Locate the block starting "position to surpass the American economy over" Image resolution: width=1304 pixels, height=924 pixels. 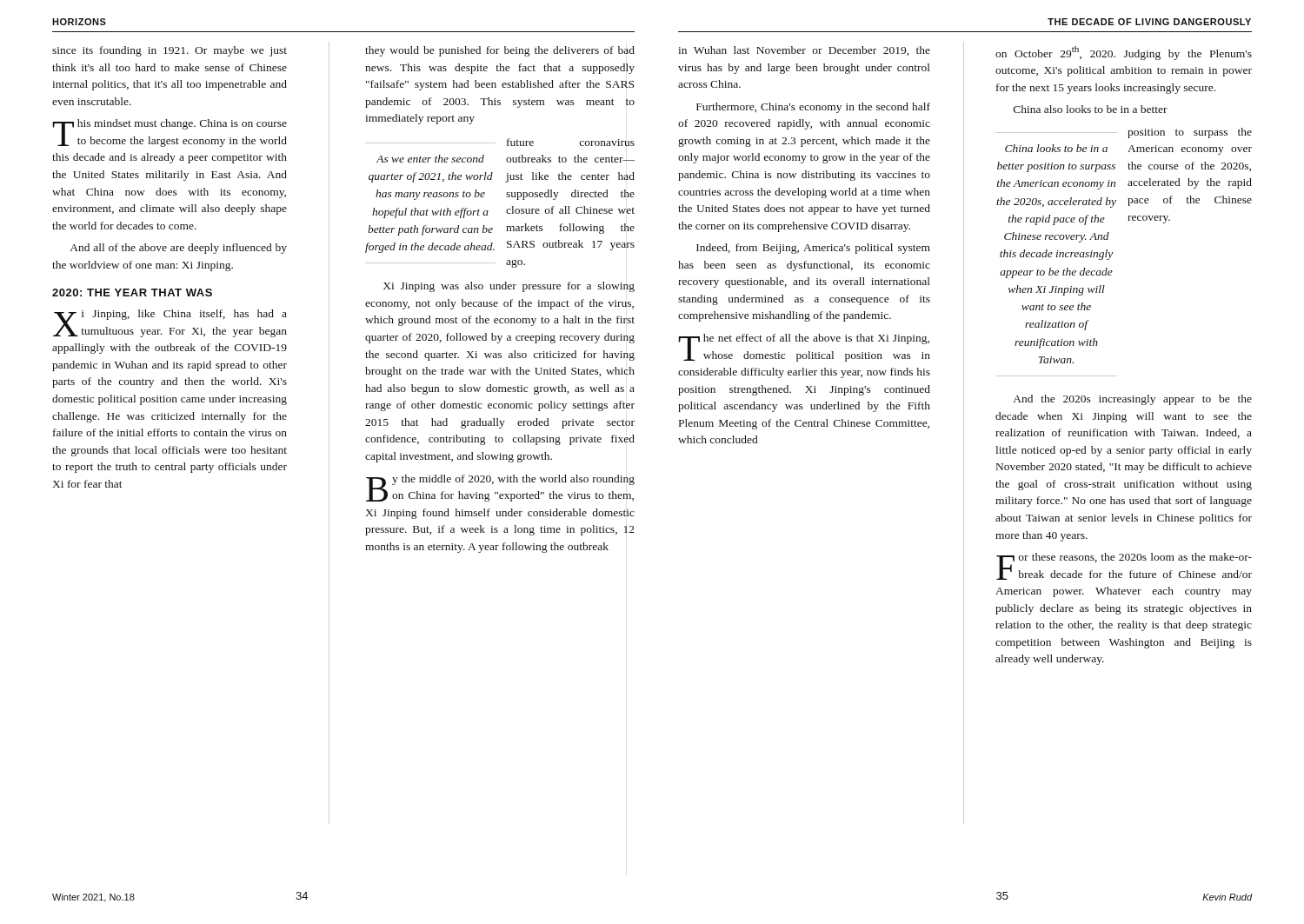(1124, 174)
